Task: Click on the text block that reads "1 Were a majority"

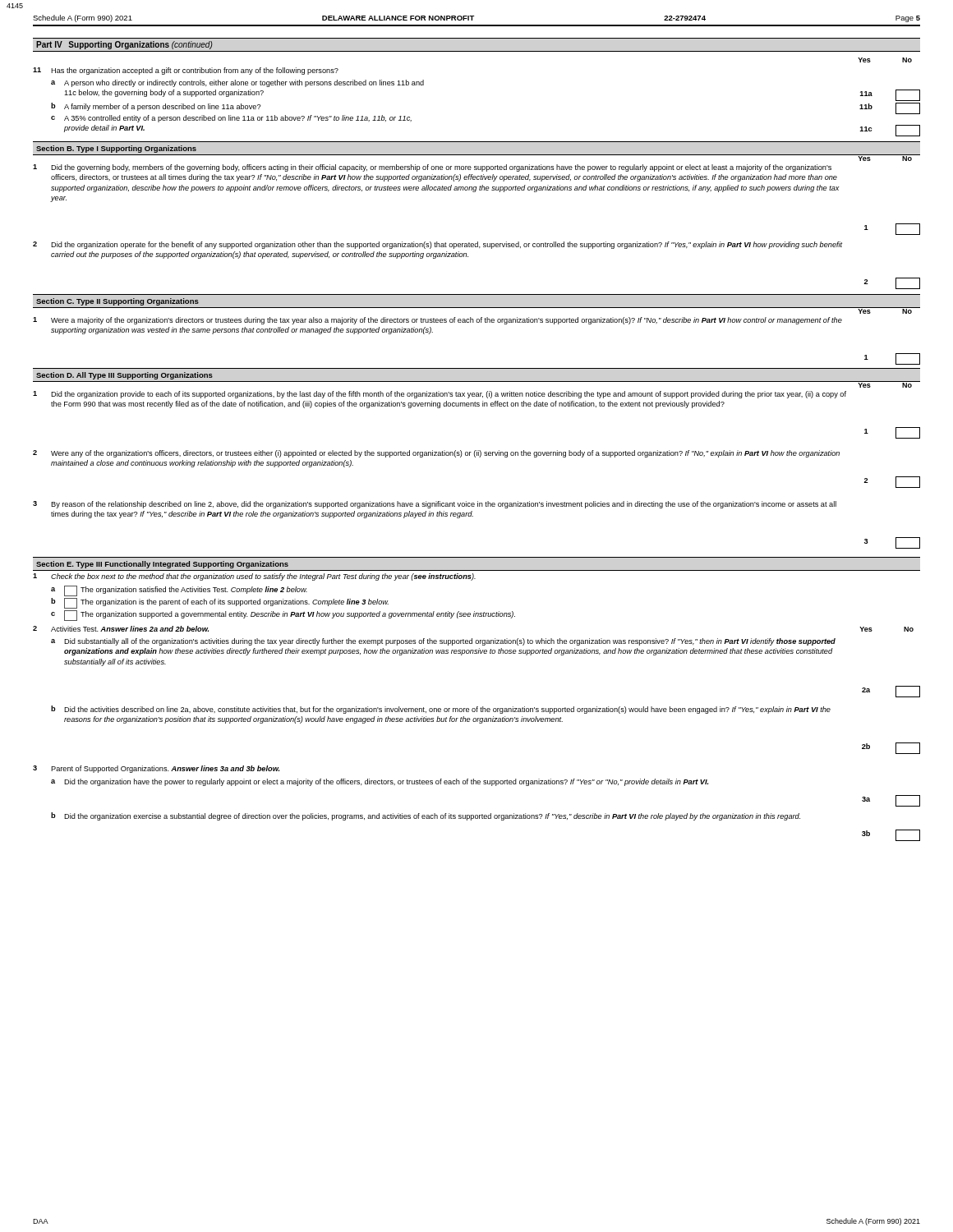Action: coord(437,321)
